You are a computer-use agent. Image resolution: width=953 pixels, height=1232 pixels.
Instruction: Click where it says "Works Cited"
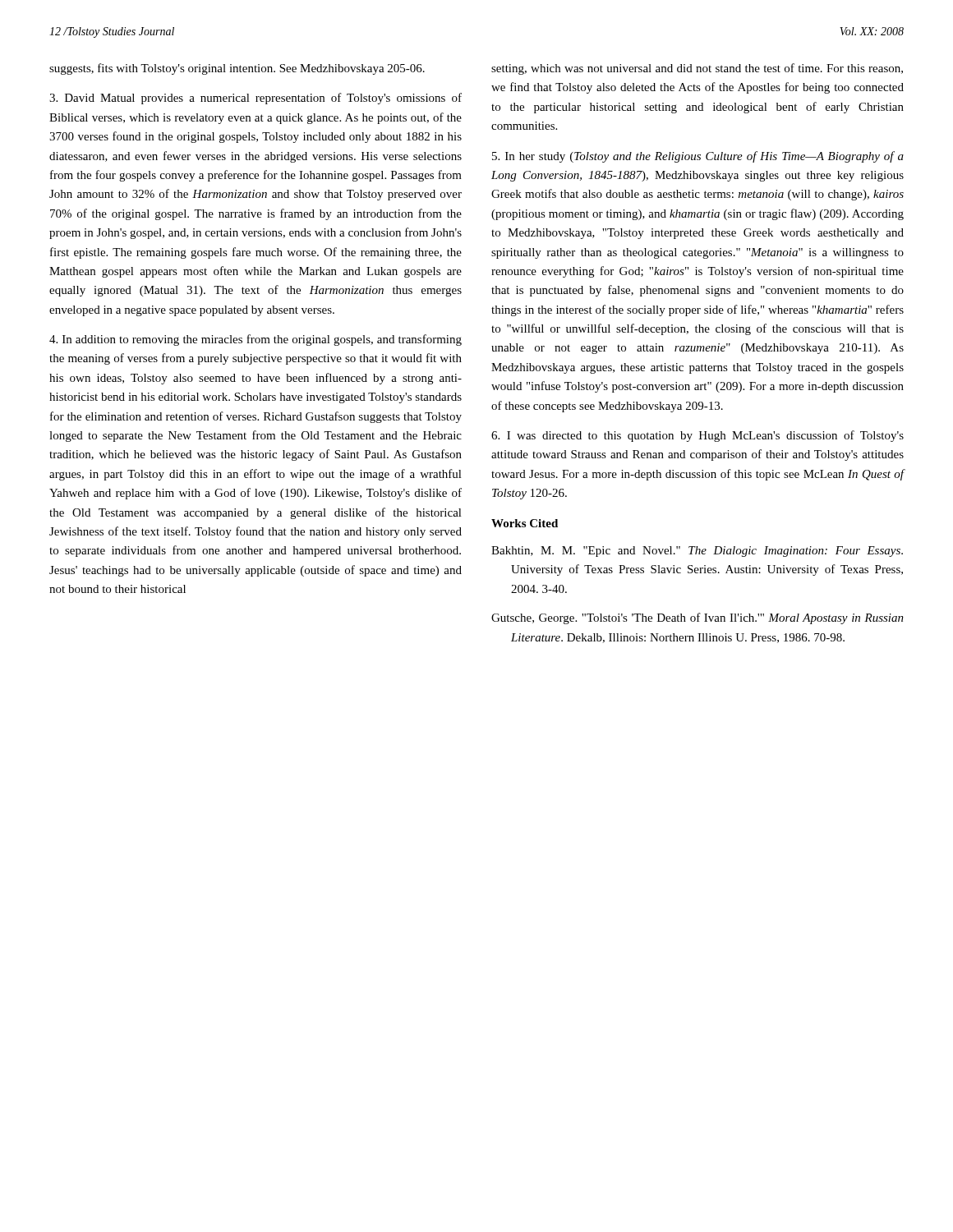click(525, 523)
